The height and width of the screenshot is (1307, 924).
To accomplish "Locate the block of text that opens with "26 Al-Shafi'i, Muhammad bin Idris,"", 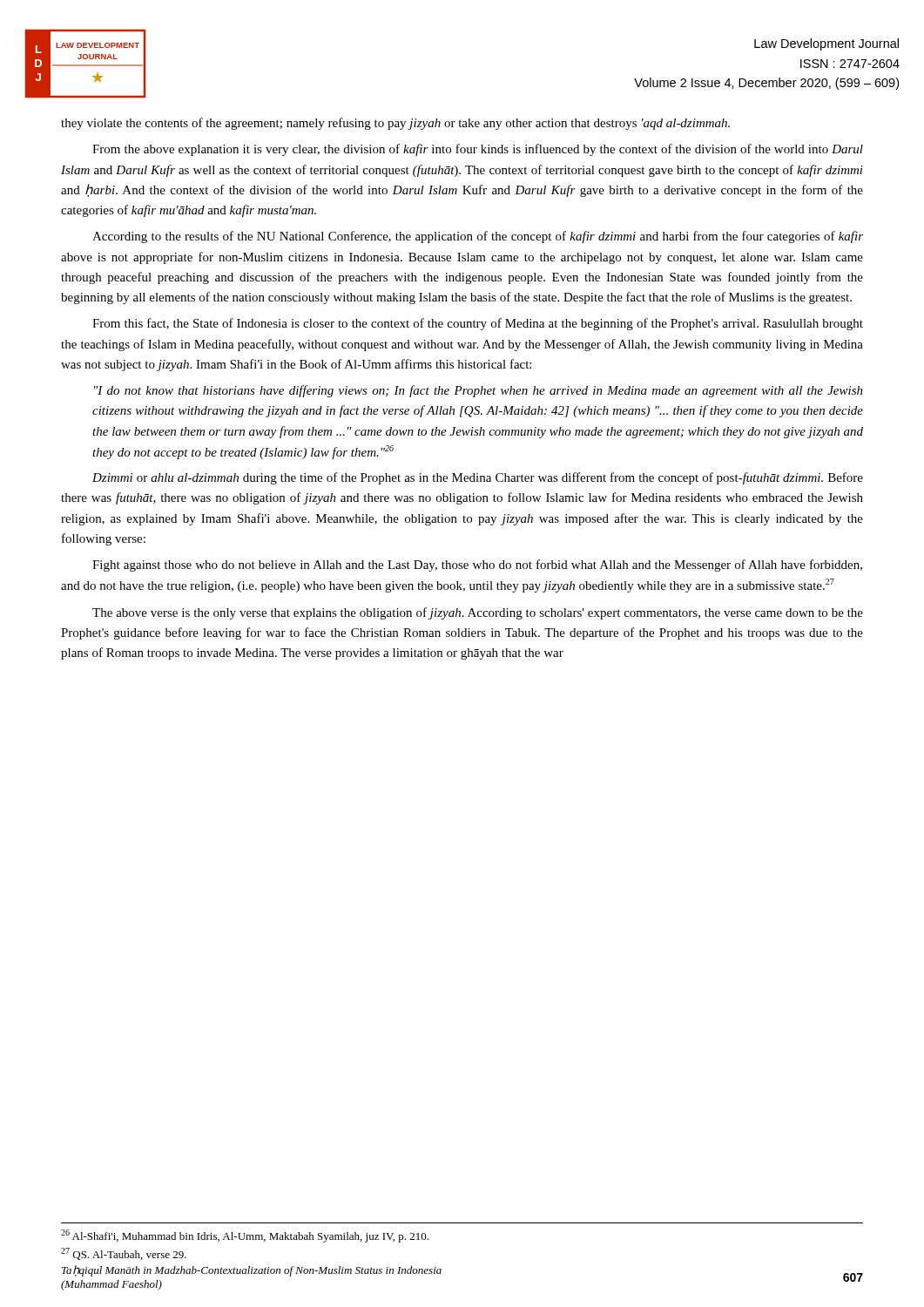I will tap(245, 1236).
